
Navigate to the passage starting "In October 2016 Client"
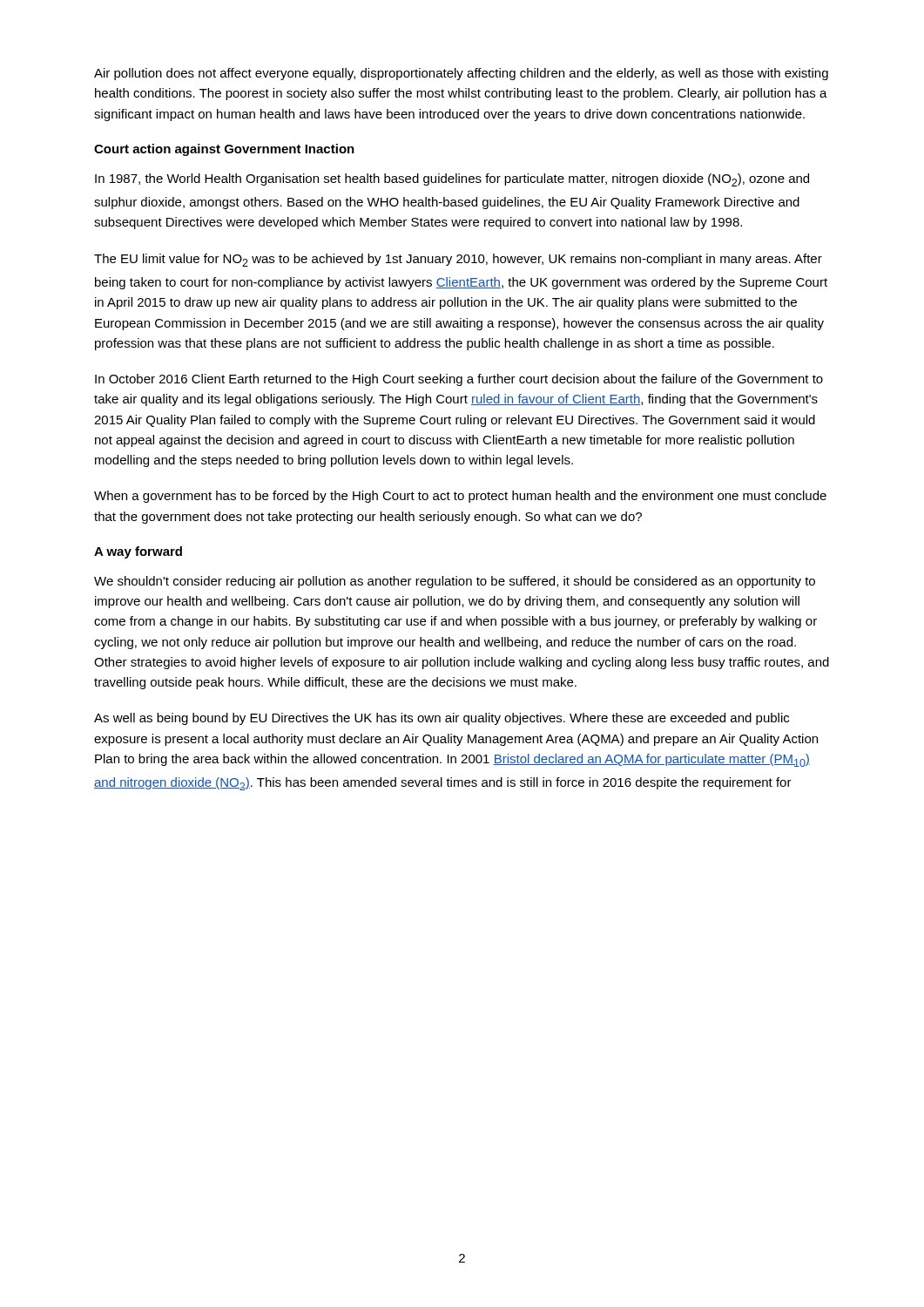click(459, 419)
